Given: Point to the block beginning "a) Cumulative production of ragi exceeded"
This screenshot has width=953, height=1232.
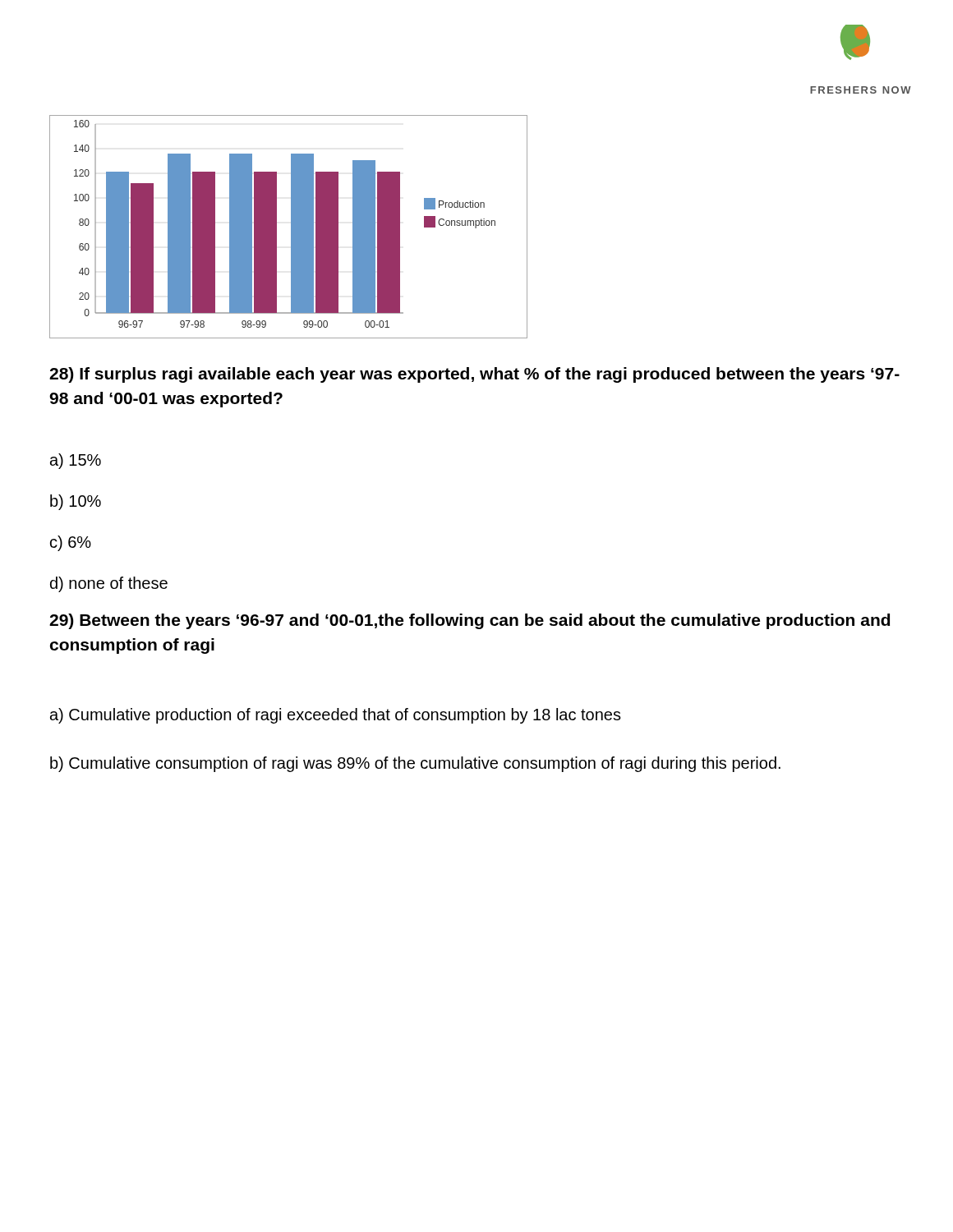Looking at the screenshot, I should point(335,715).
